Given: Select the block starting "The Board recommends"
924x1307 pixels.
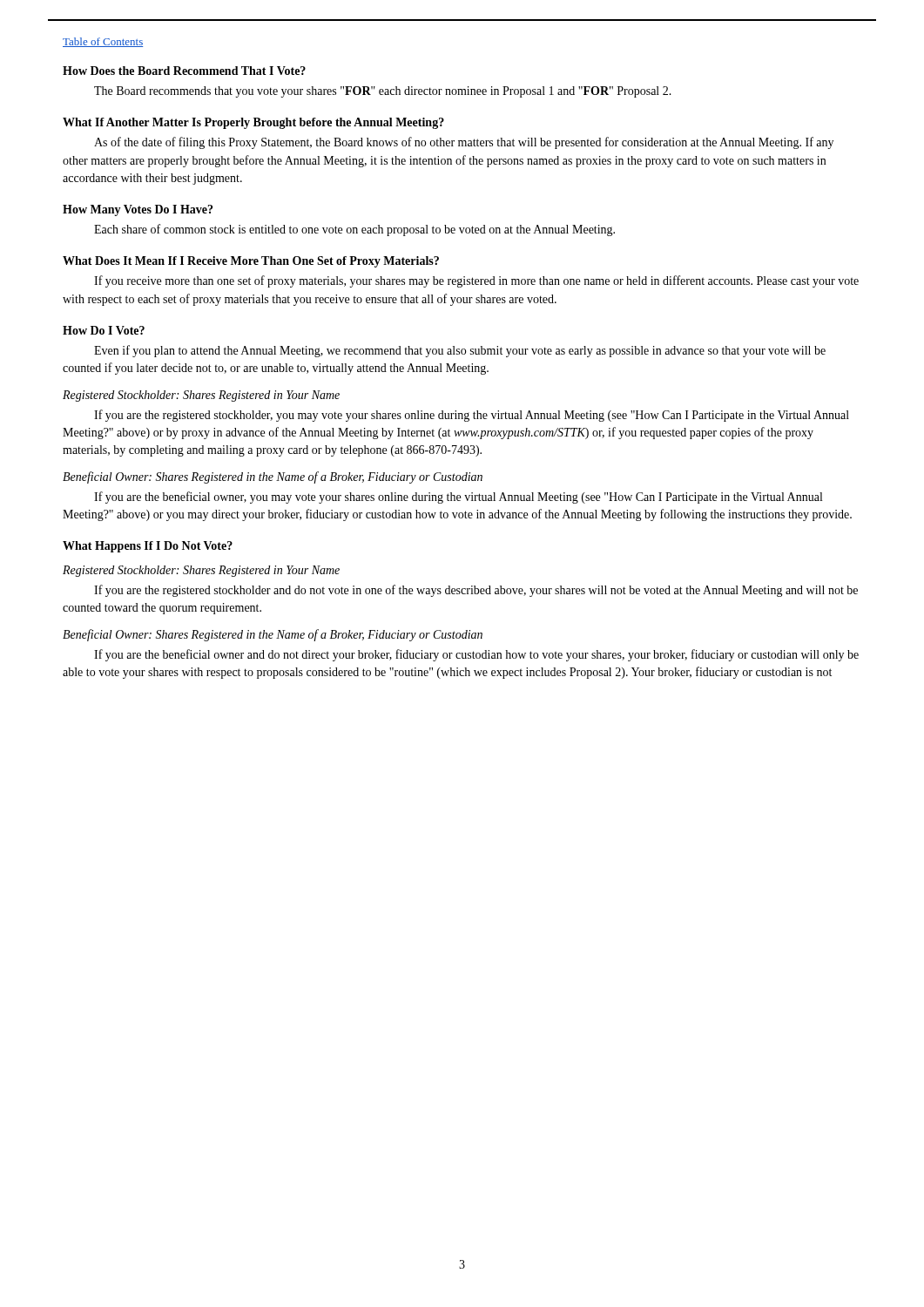Looking at the screenshot, I should 383,91.
